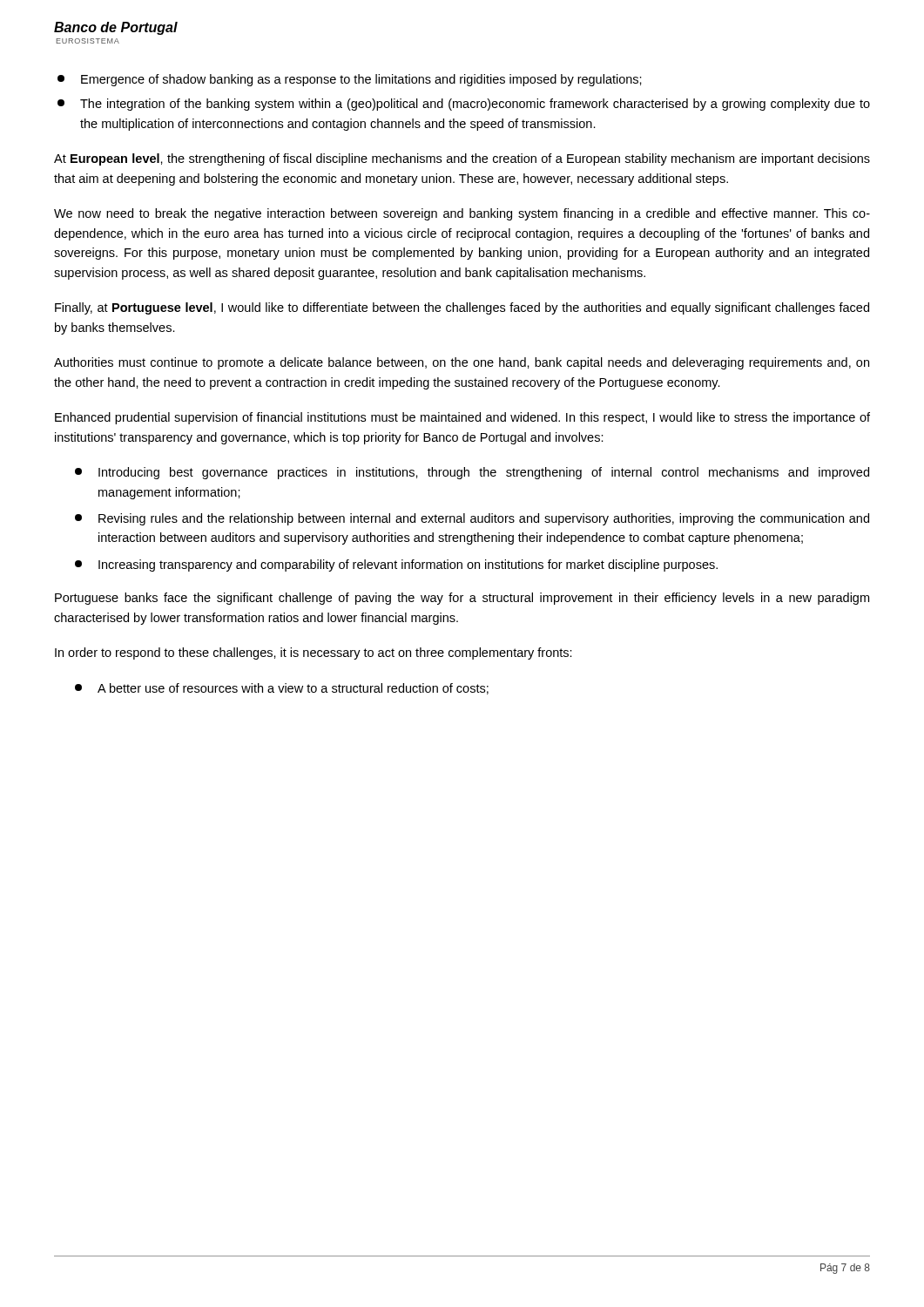Point to the element starting "The integration of"

click(464, 114)
